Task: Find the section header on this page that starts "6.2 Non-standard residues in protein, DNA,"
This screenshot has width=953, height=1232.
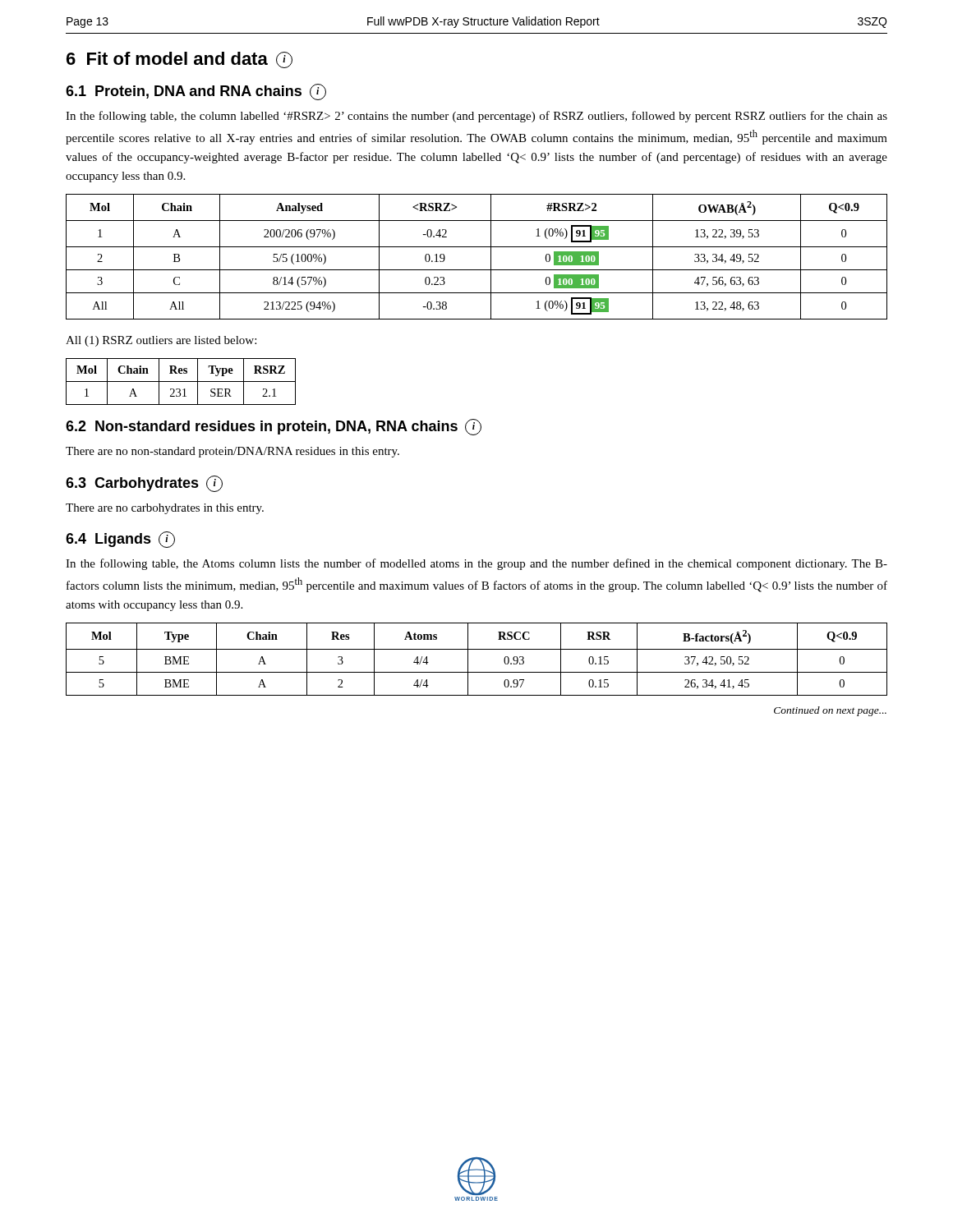Action: point(476,427)
